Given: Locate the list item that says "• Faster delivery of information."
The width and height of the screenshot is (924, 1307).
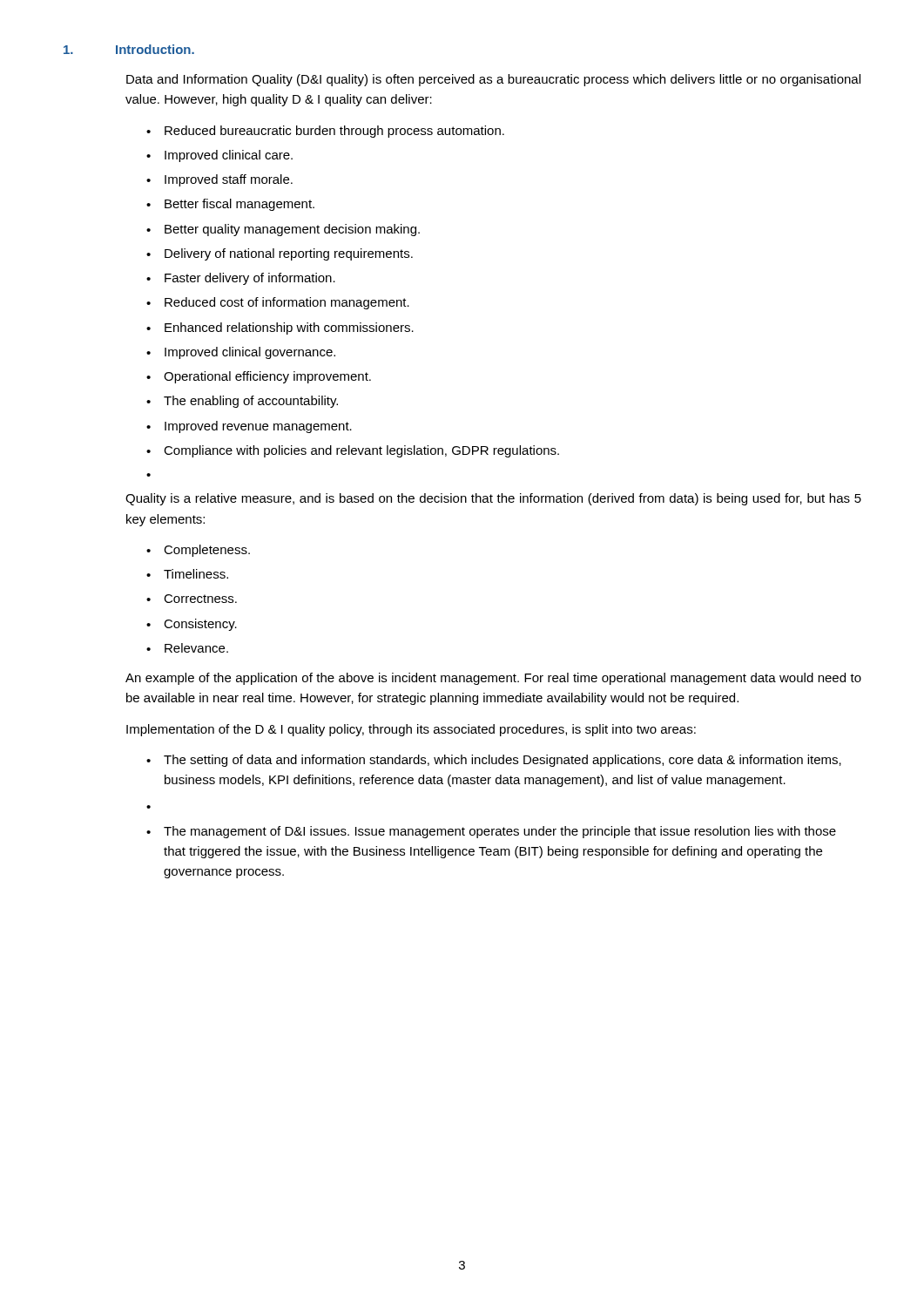Looking at the screenshot, I should [241, 279].
